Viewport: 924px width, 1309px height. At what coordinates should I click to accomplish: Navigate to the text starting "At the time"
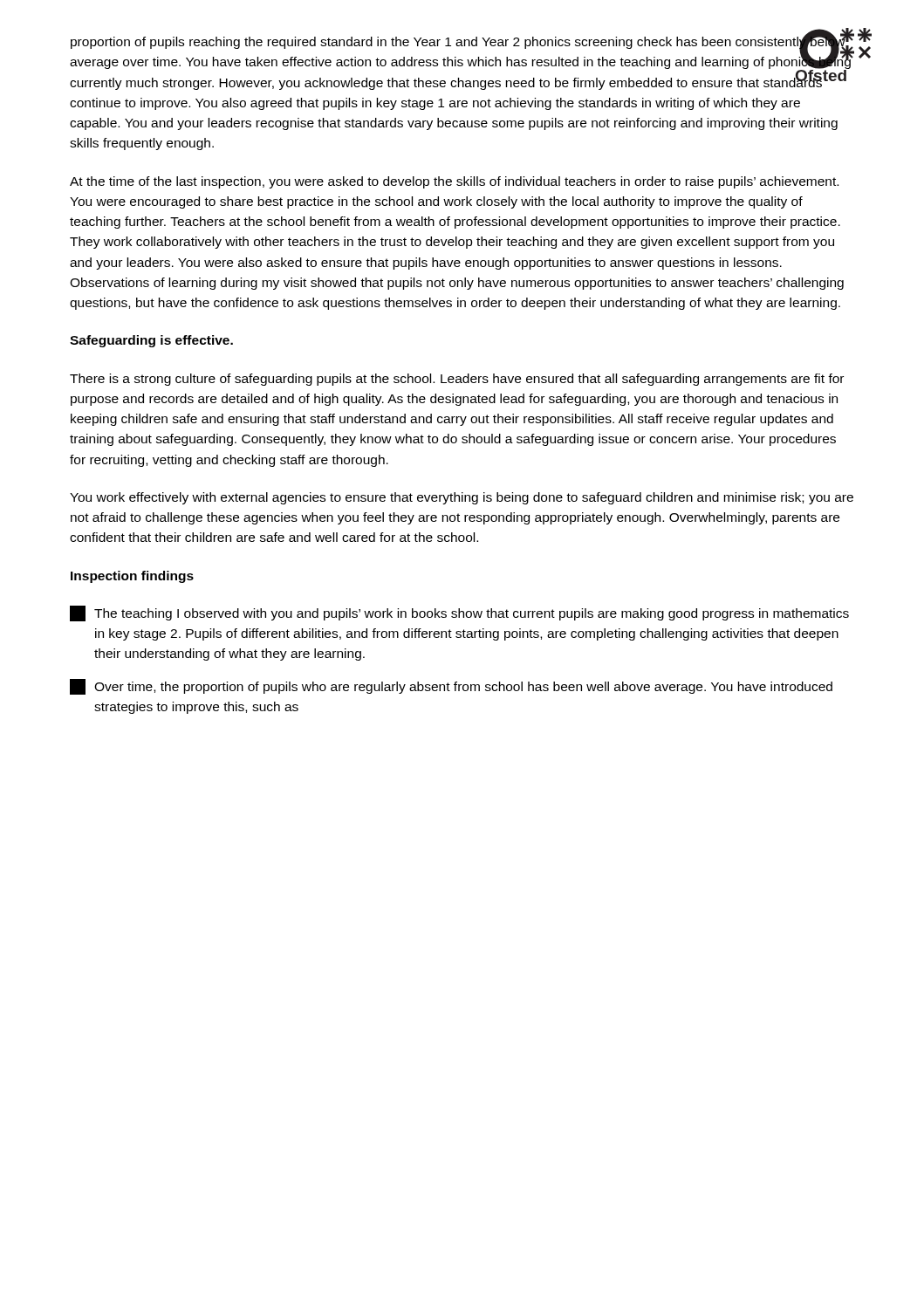[x=462, y=242]
